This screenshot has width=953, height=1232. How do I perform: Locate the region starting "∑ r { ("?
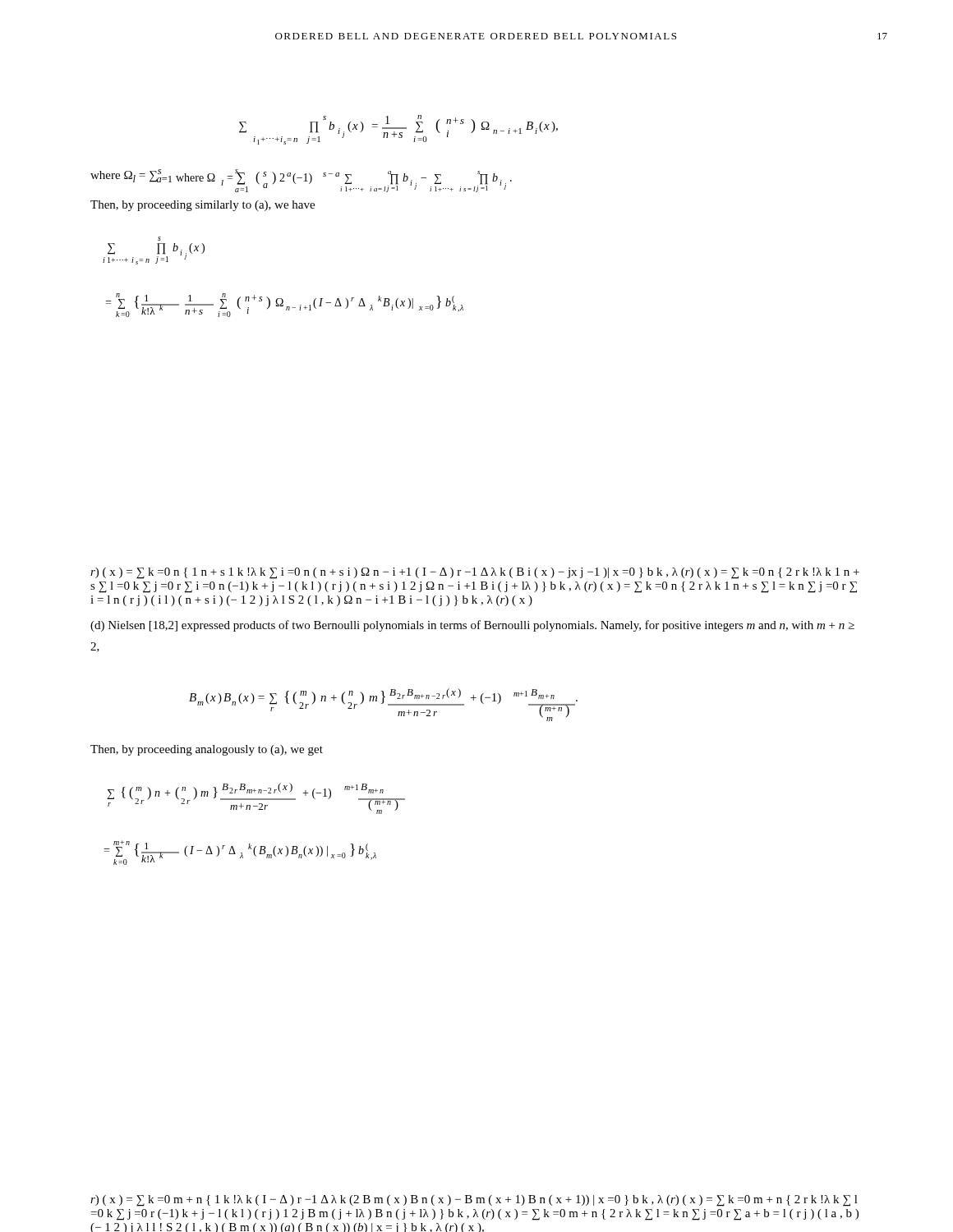[256, 798]
